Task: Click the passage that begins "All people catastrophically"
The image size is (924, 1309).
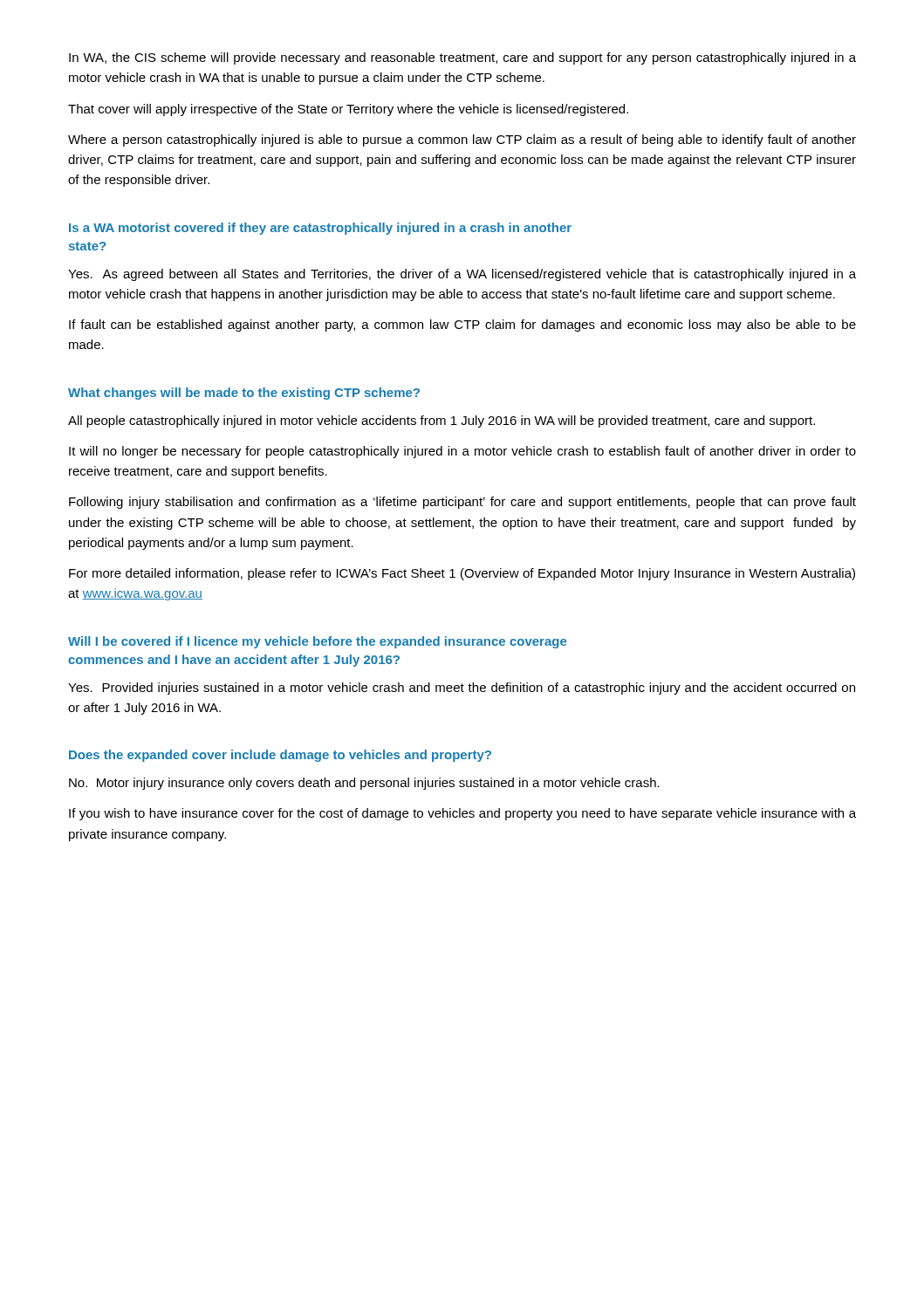Action: coord(442,420)
